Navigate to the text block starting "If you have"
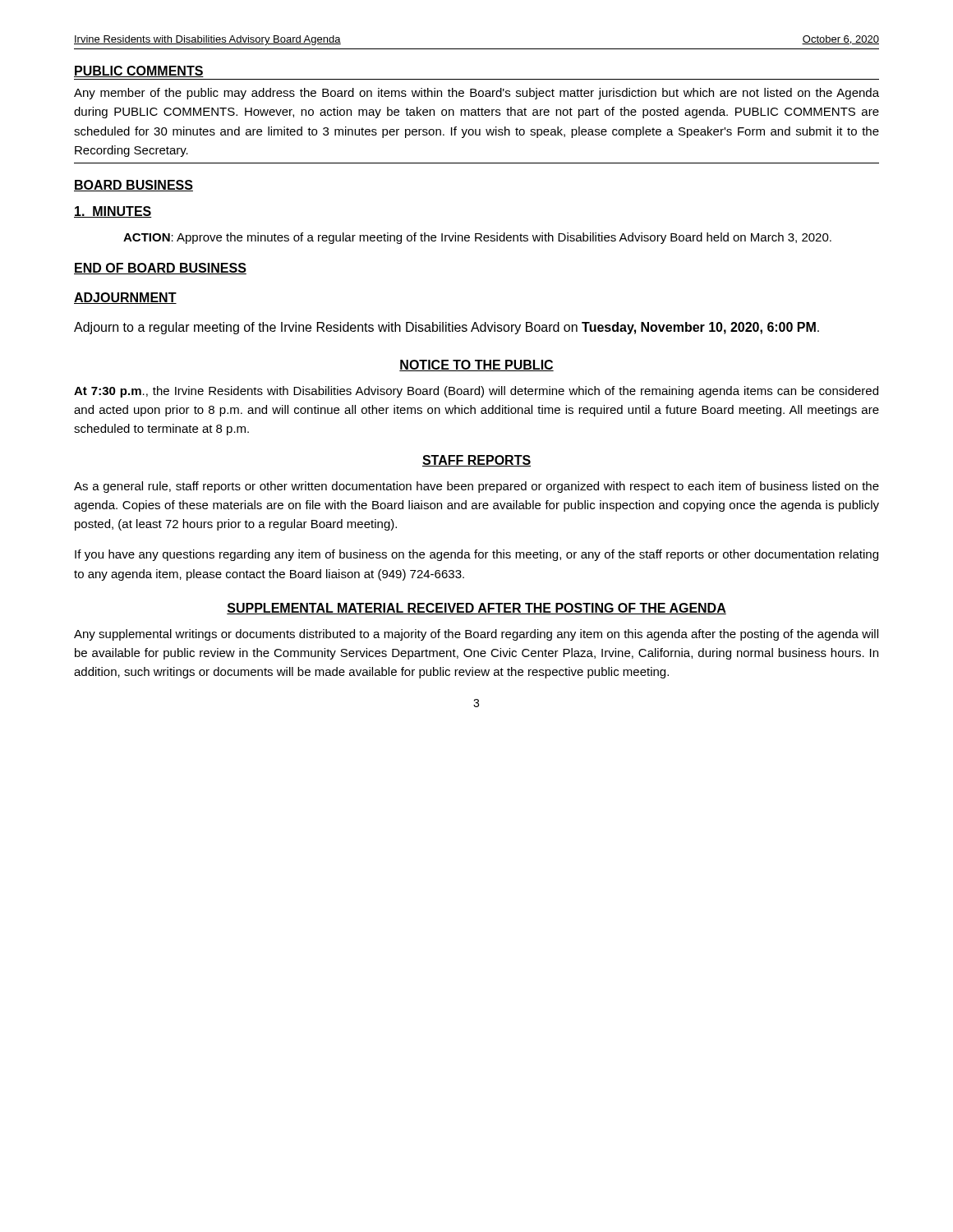Image resolution: width=953 pixels, height=1232 pixels. coord(476,564)
